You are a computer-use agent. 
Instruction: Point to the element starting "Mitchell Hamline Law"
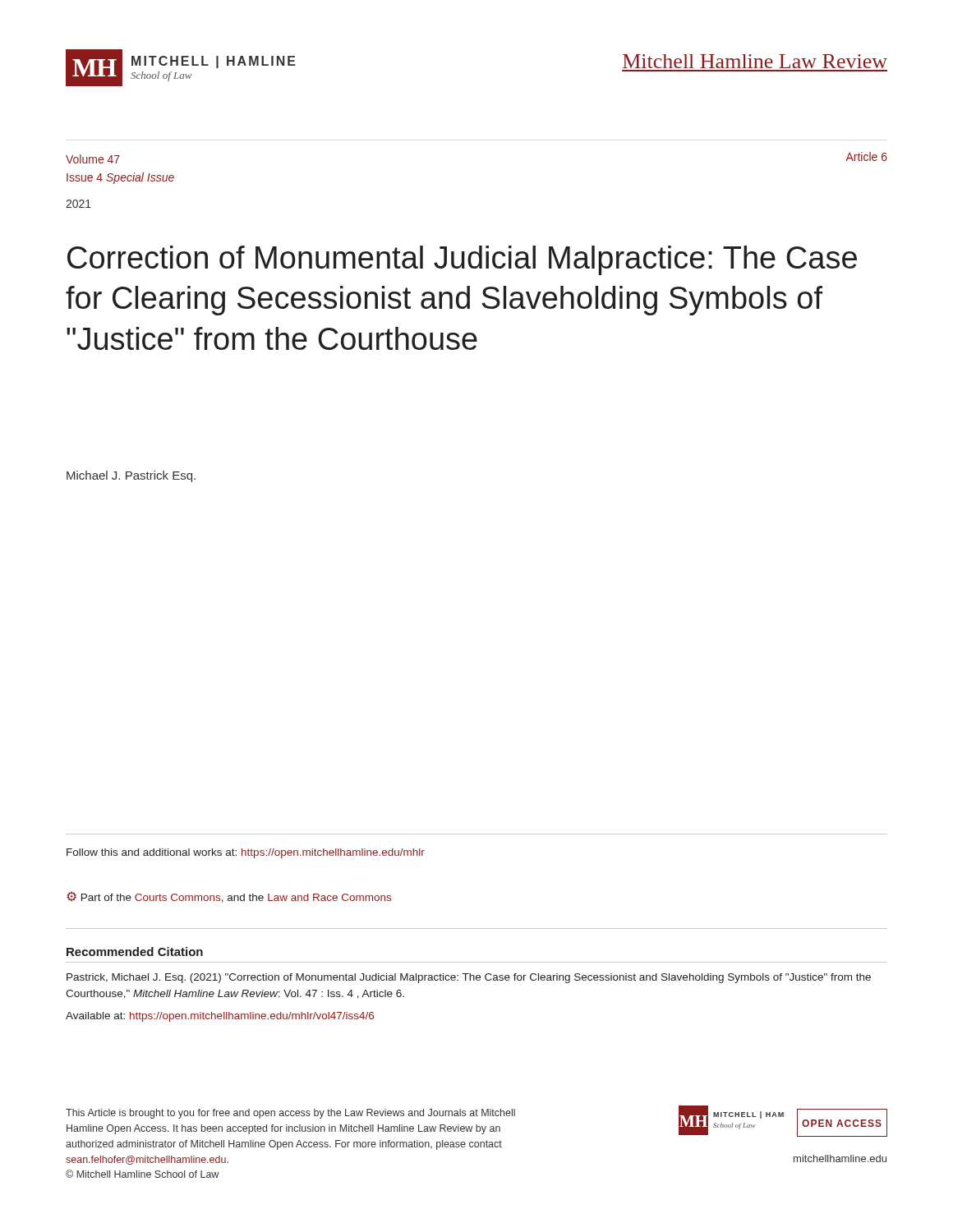(x=755, y=61)
